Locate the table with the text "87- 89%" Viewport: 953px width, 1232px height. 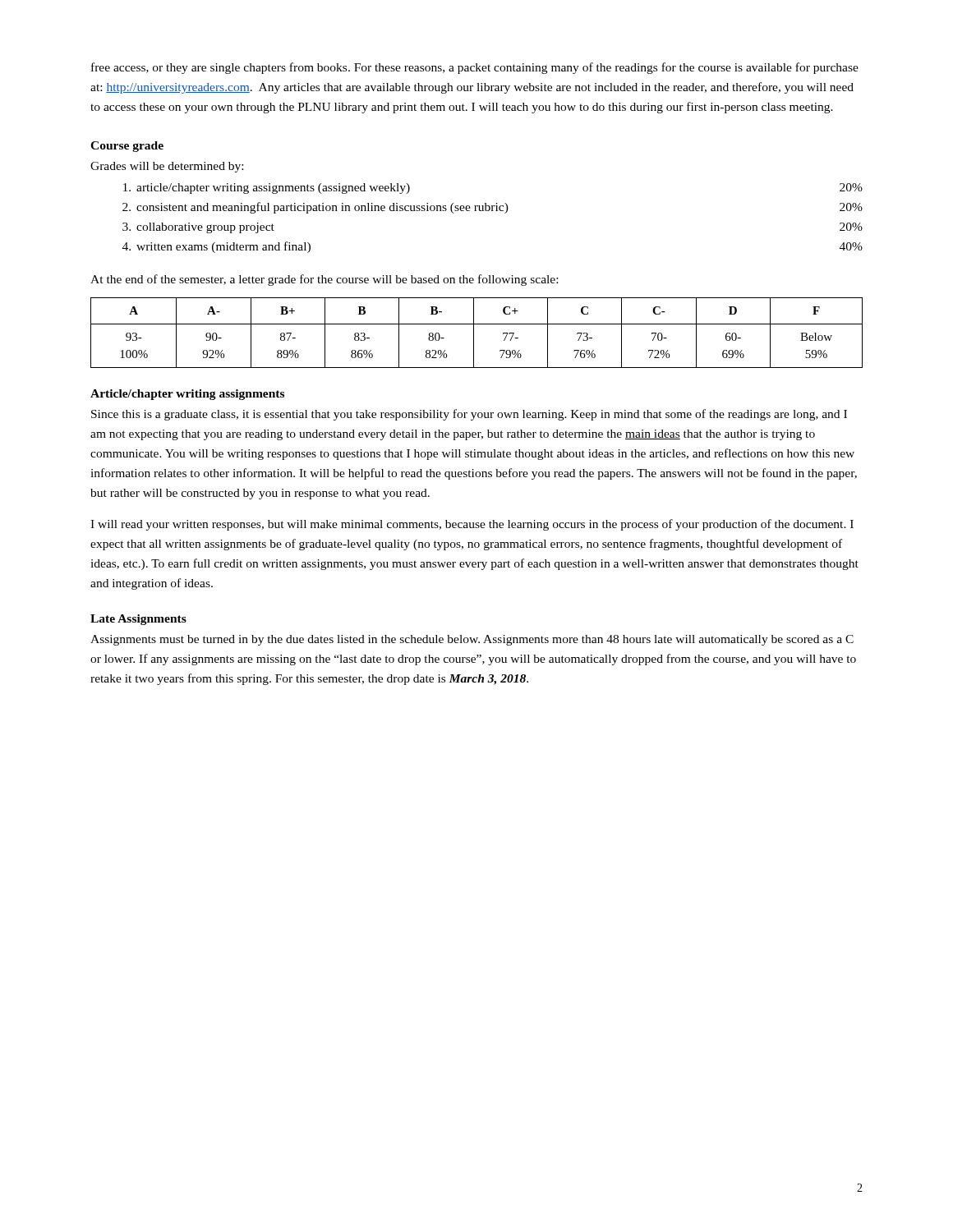point(476,333)
